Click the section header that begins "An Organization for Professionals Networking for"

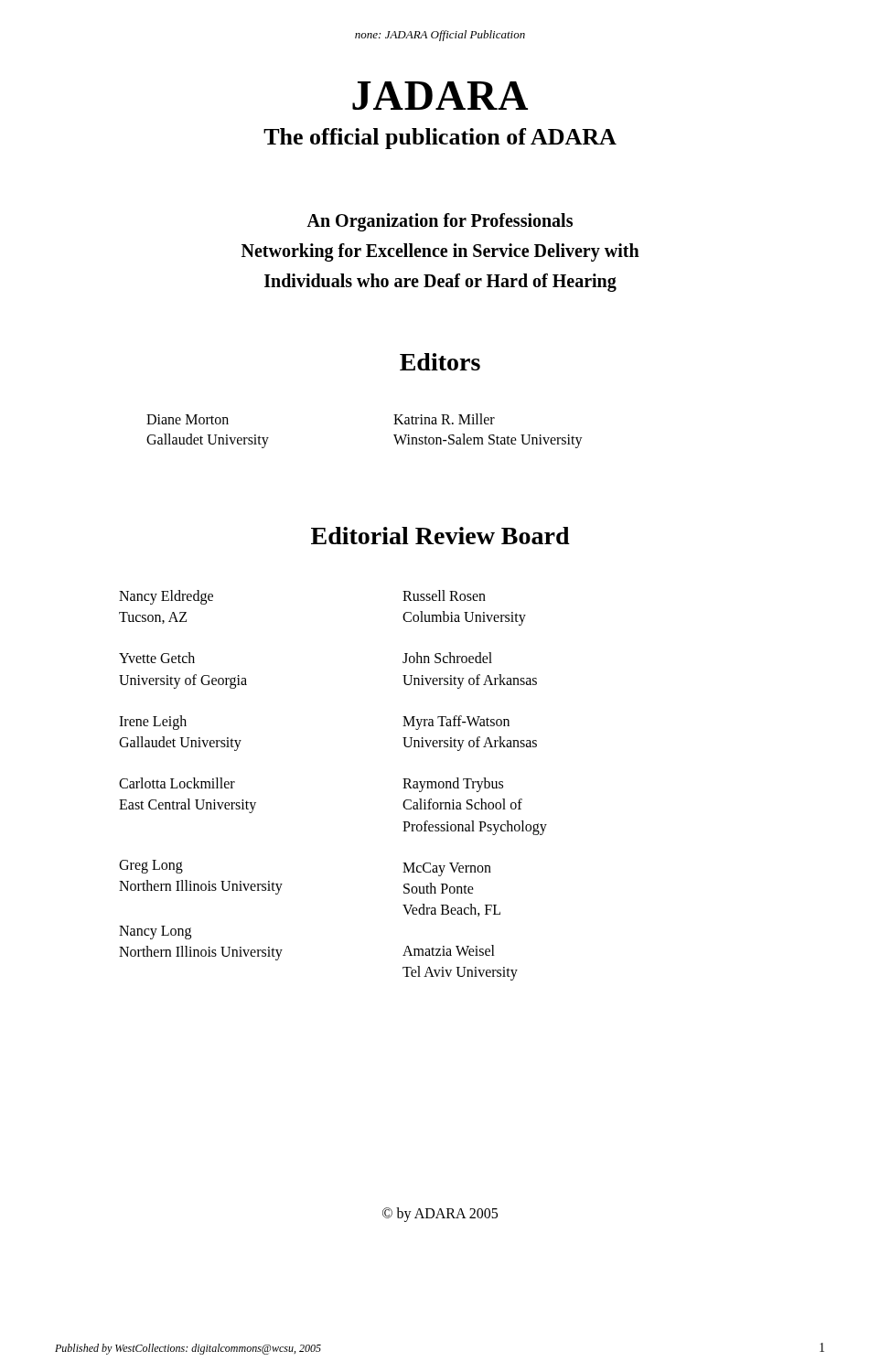(x=440, y=251)
